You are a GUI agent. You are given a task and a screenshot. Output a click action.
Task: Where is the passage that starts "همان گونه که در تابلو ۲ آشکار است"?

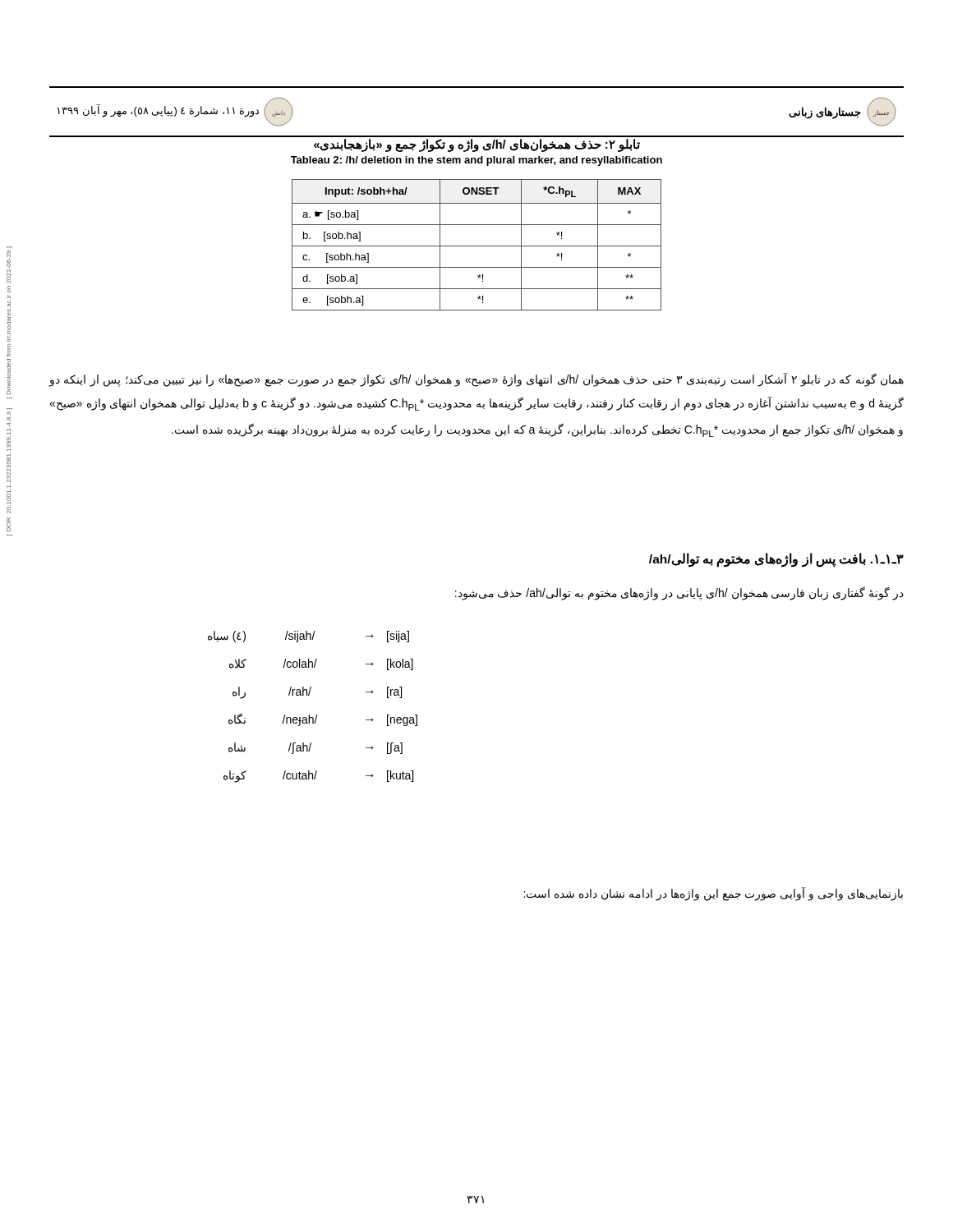[x=476, y=406]
